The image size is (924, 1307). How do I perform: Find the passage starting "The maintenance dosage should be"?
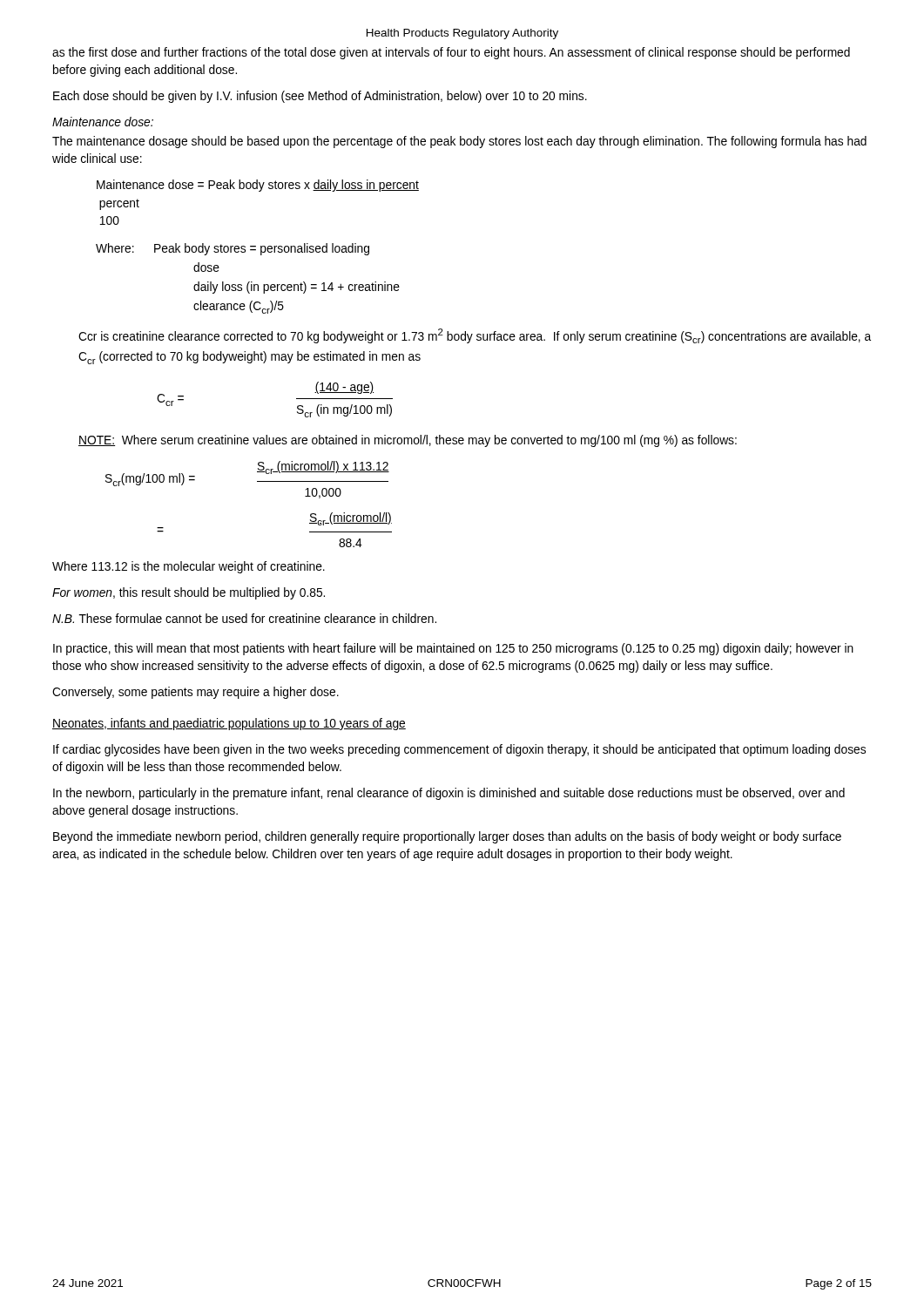point(460,150)
